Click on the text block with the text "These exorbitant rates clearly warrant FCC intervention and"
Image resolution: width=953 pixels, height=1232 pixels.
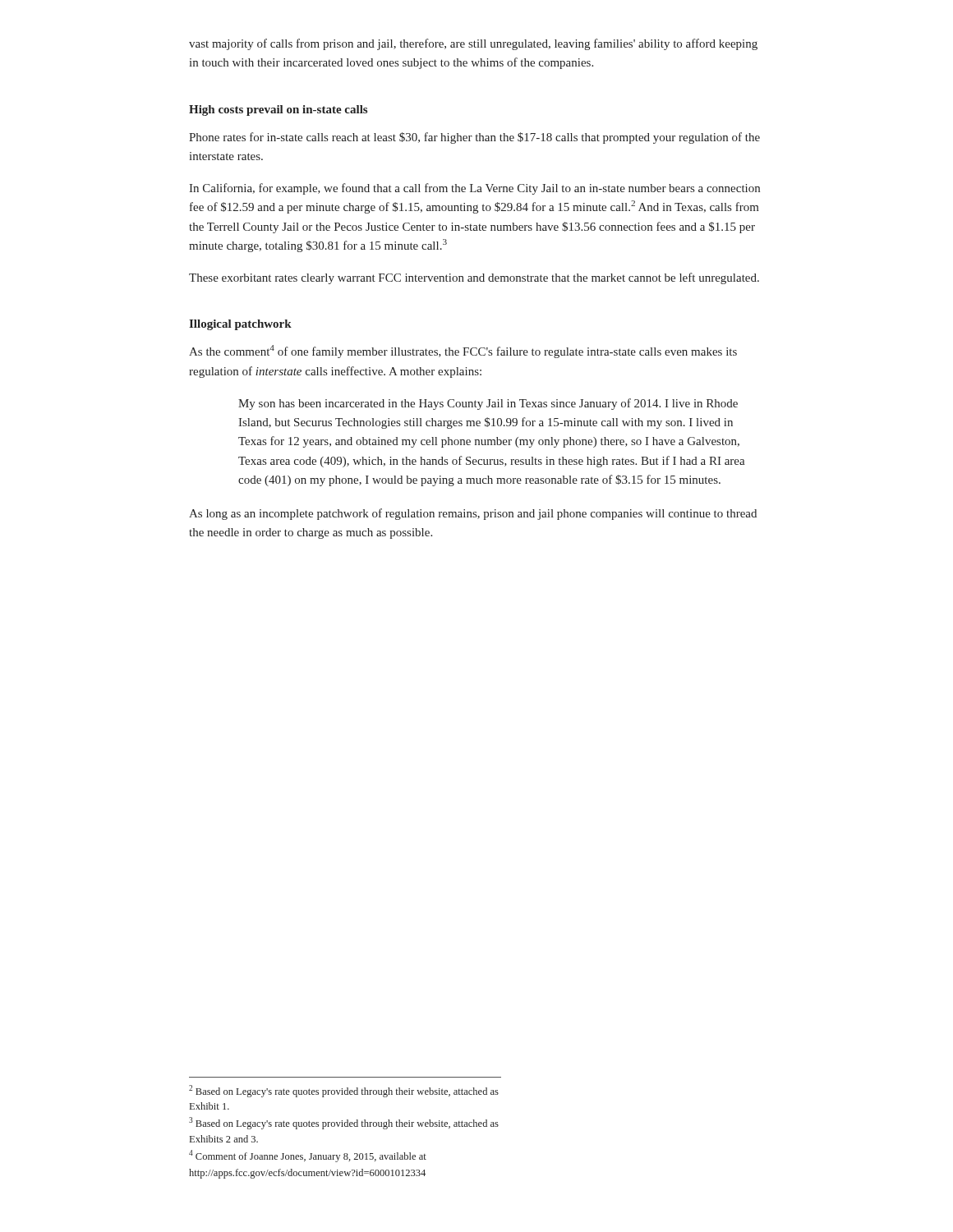point(474,278)
